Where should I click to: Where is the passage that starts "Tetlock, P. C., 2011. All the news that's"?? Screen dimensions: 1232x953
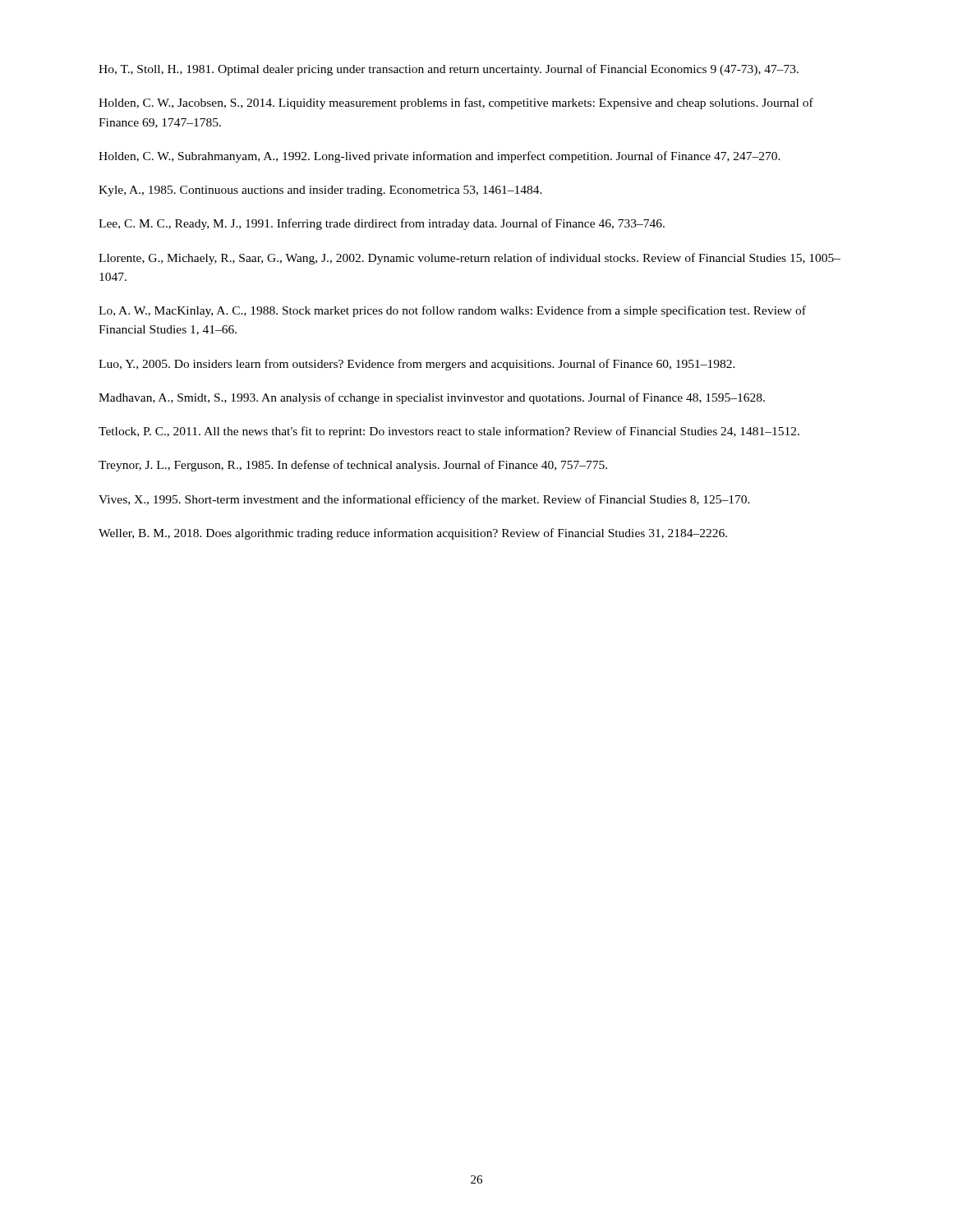tap(476, 431)
